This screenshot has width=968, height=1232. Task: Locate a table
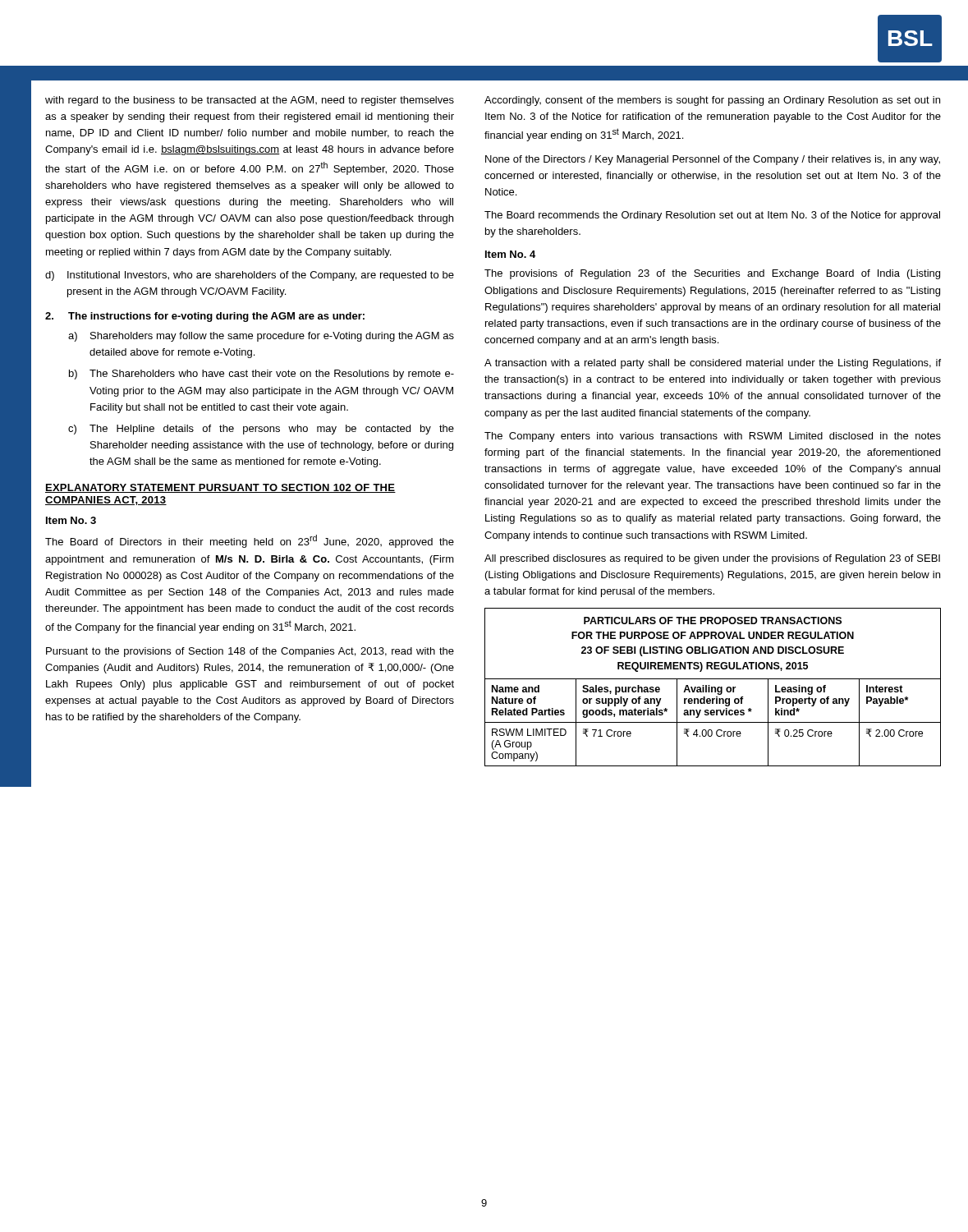click(x=713, y=687)
